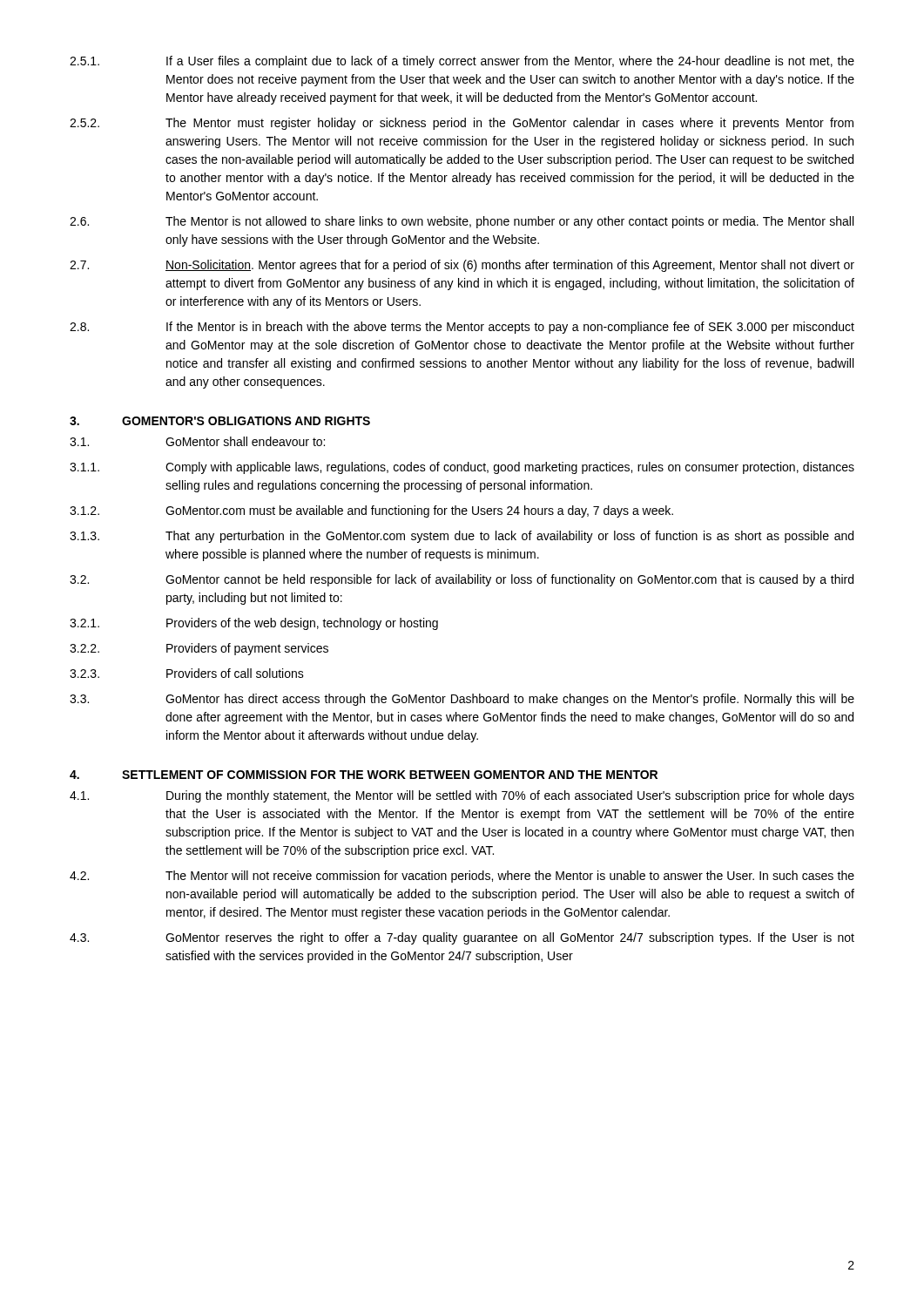
Task: Locate the block of text that opens with "3.1.3. That any"
Action: 462,545
